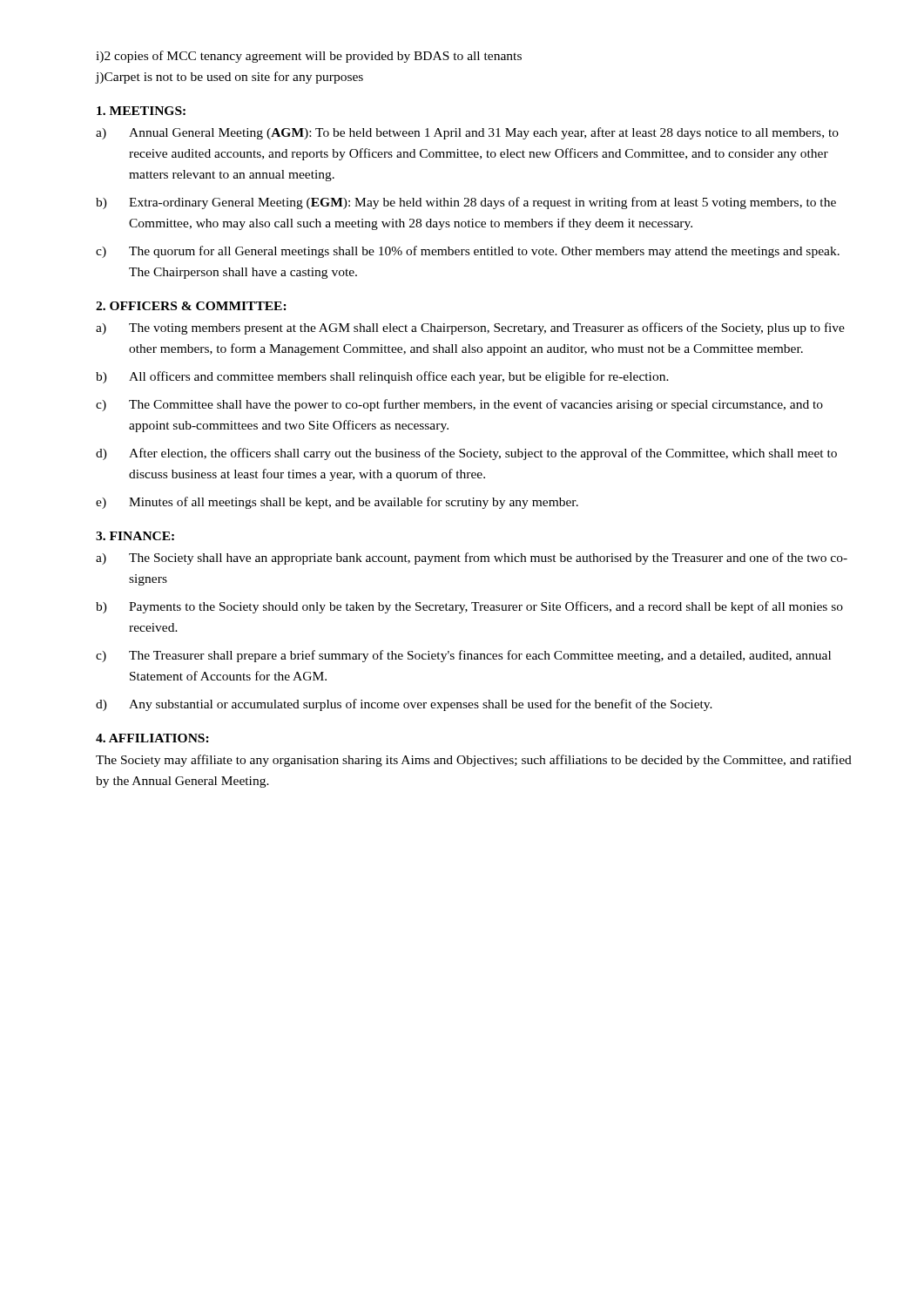
Task: Navigate to the passage starting "e) Minutes of all meetings"
Action: click(475, 502)
